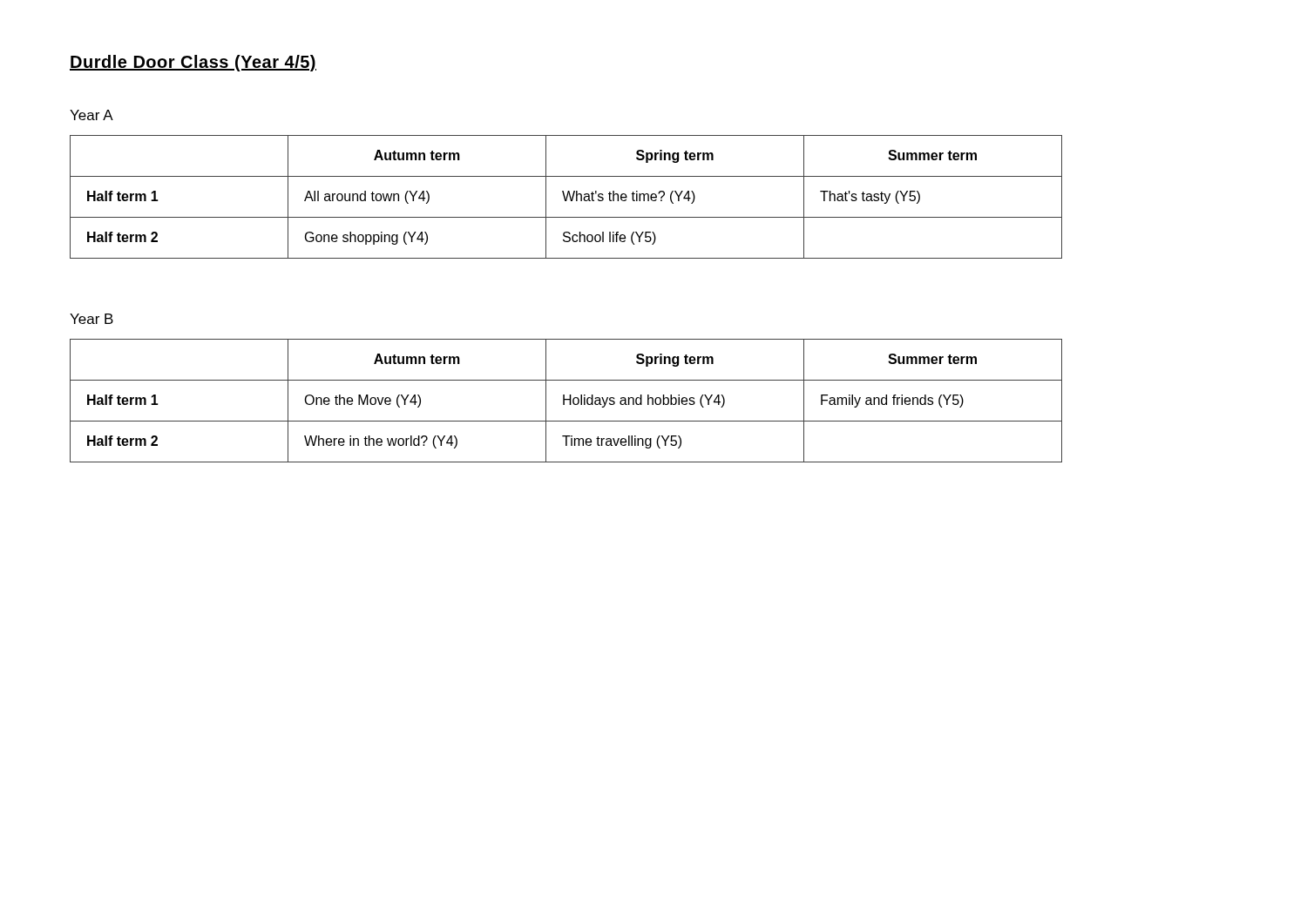
Task: Navigate to the block starting "Year B"
Action: click(x=92, y=319)
